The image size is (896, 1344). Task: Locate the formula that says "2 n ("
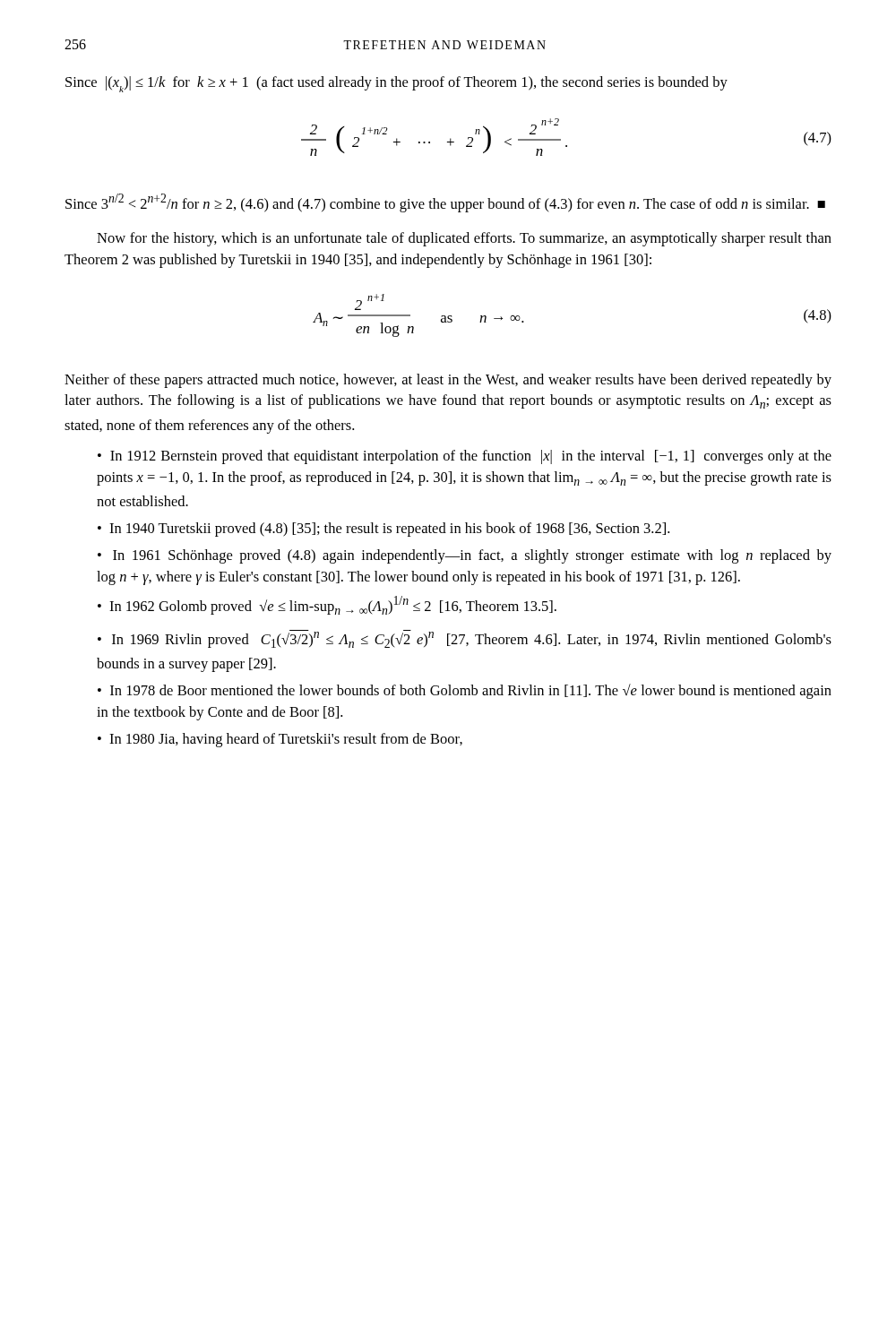(559, 138)
